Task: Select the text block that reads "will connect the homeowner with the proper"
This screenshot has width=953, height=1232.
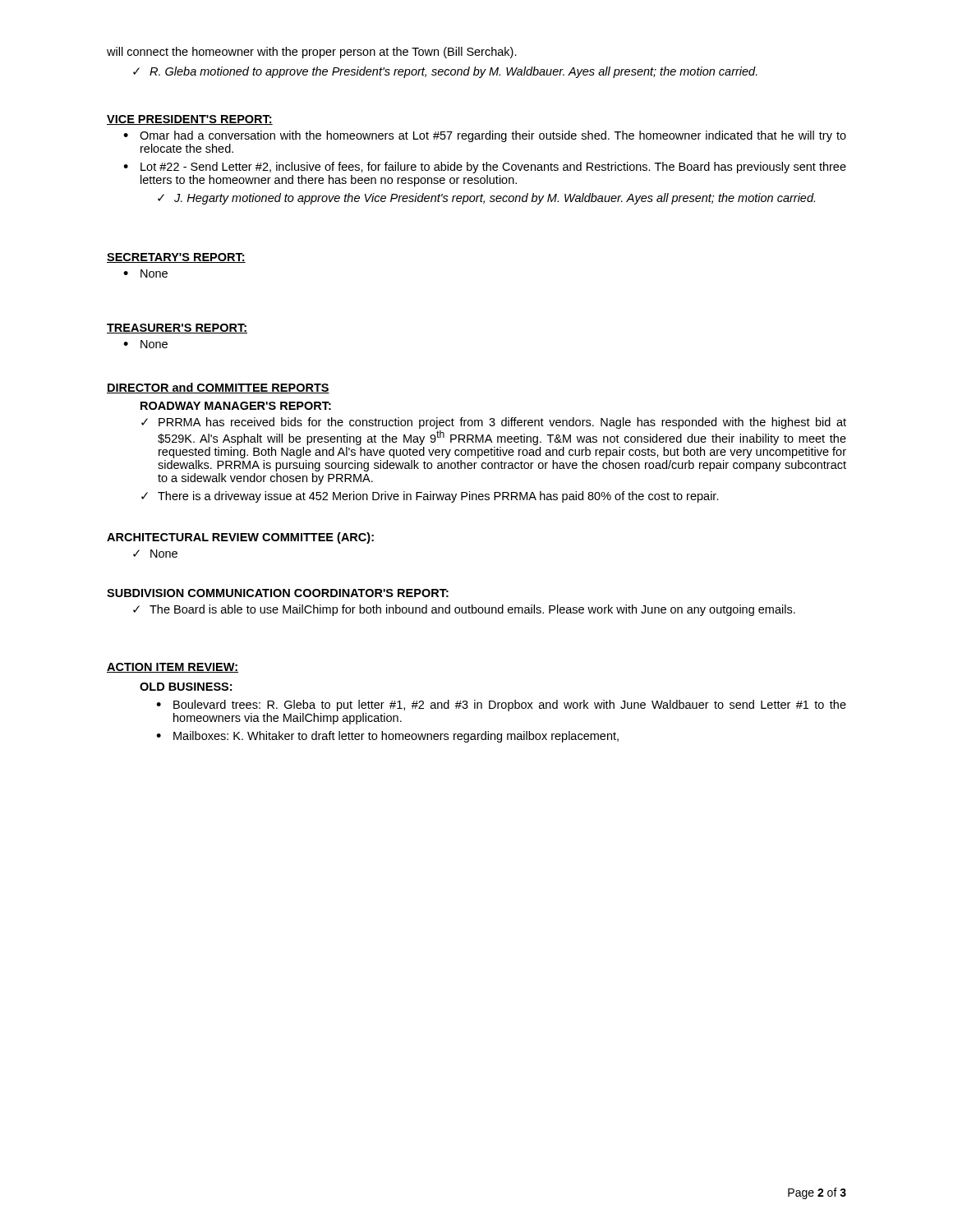Action: [x=312, y=52]
